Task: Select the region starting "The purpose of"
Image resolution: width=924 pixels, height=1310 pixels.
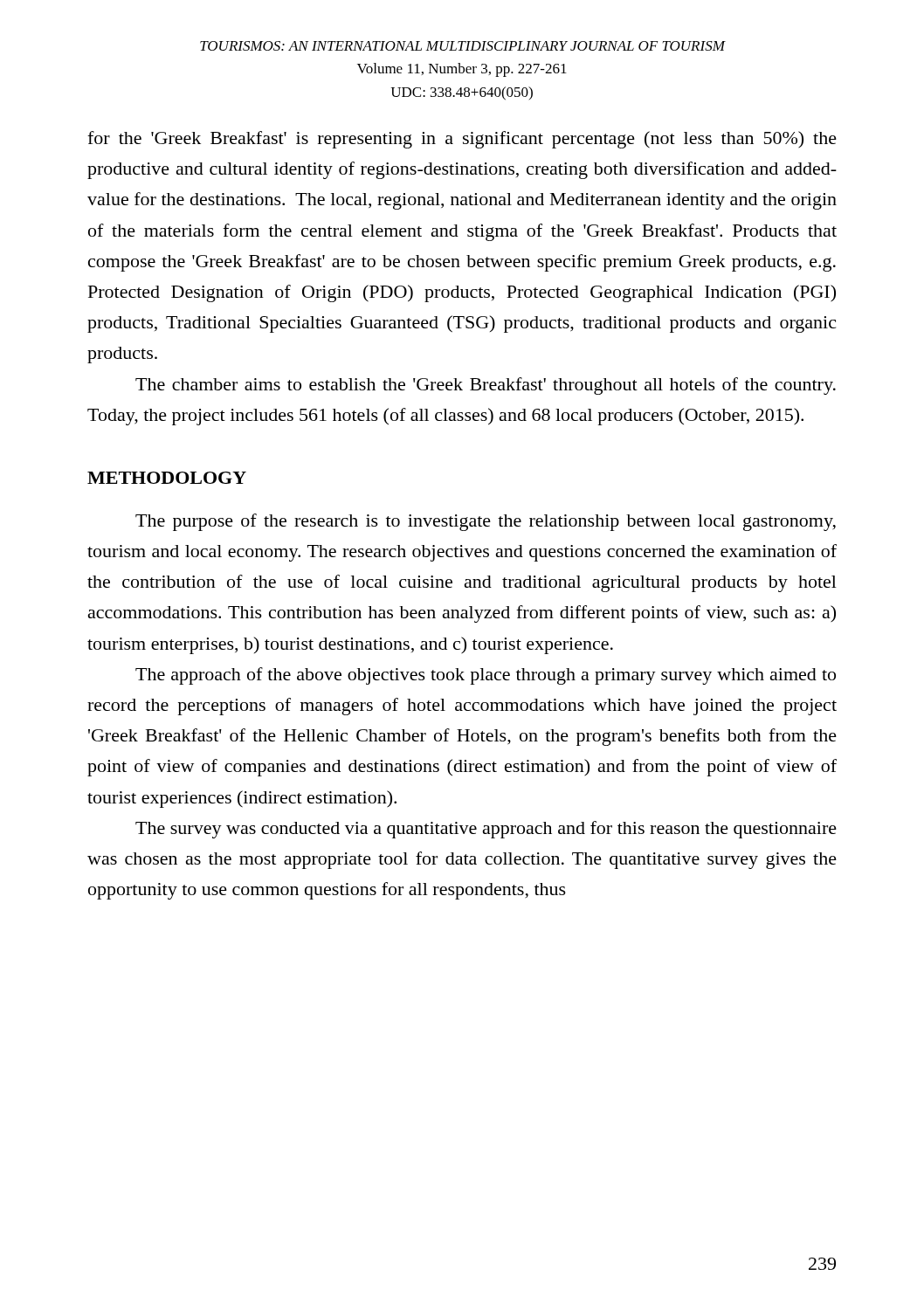Action: click(x=462, y=581)
